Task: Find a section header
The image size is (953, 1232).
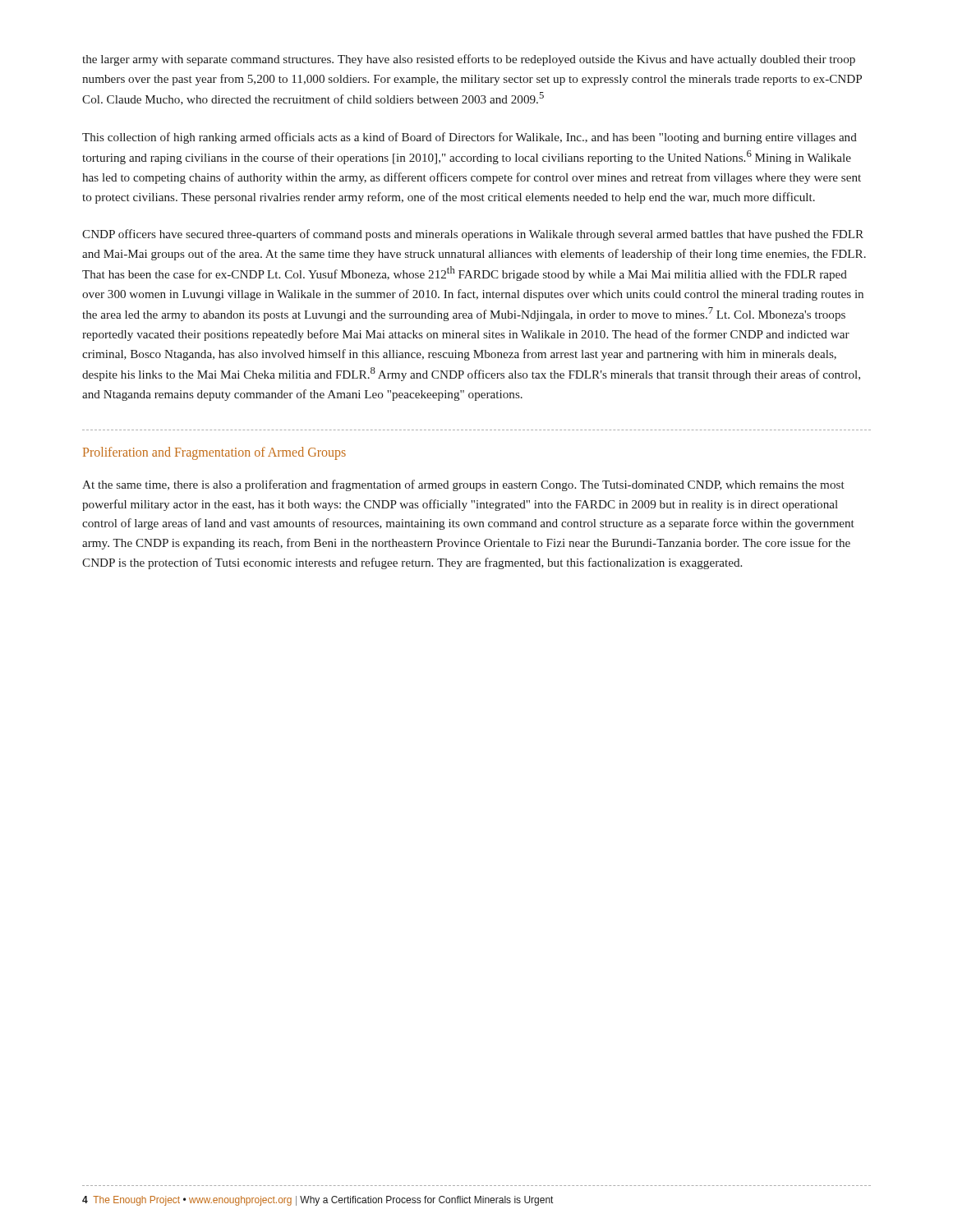Action: tap(214, 452)
